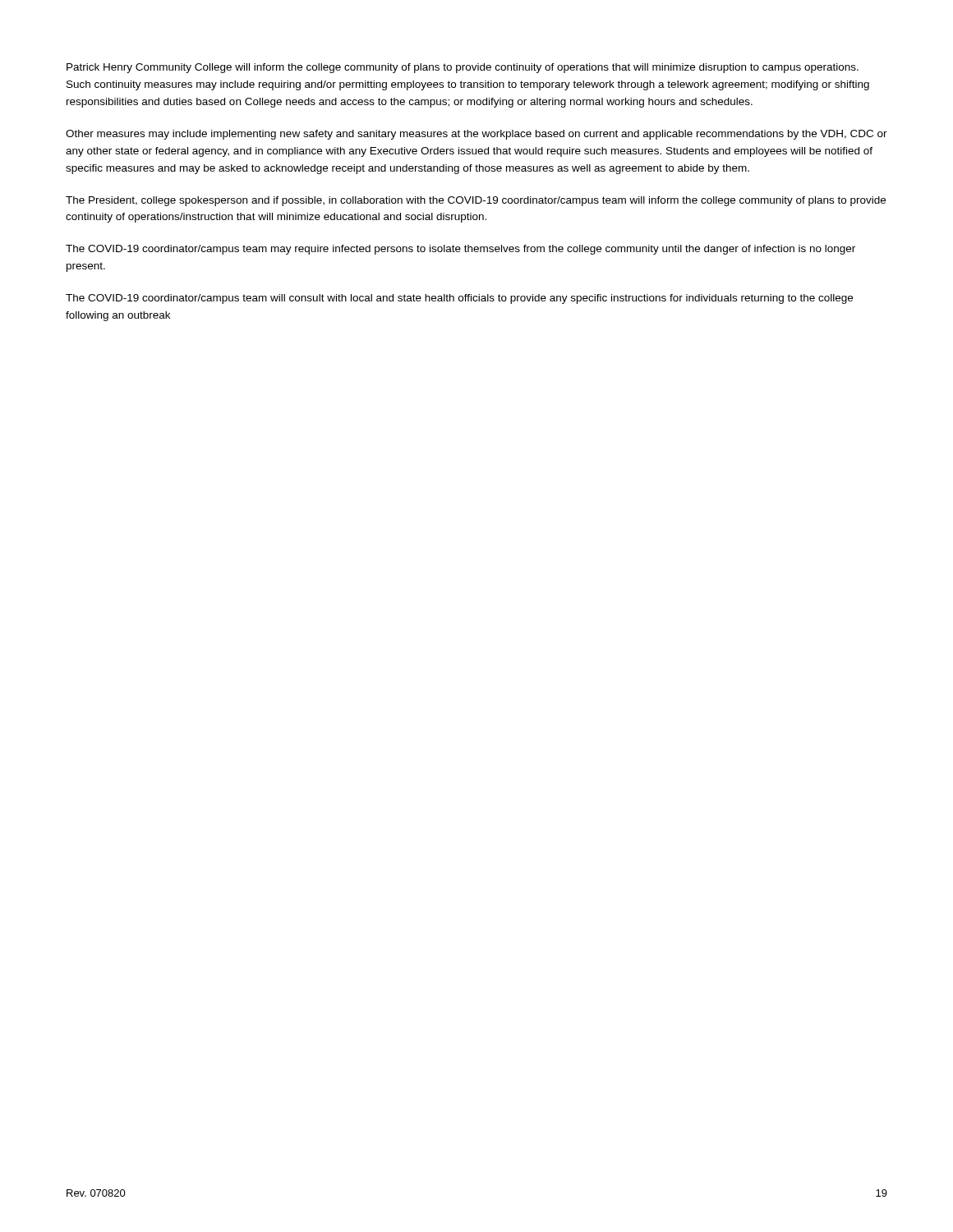Navigate to the block starting "The President, college spokesperson and if possible, in"
This screenshot has width=953, height=1232.
476,208
